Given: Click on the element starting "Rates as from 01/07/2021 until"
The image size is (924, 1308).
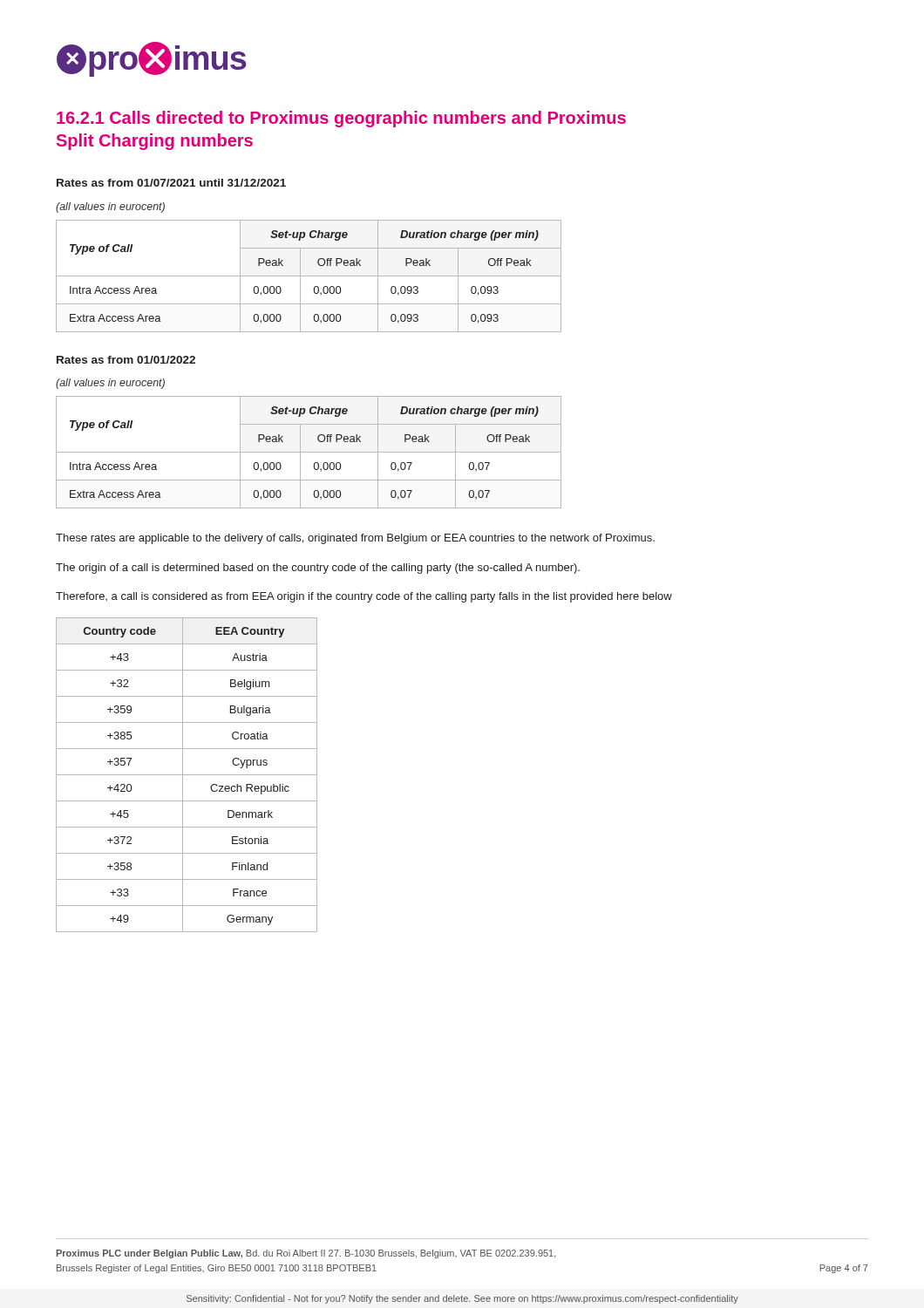Looking at the screenshot, I should click(171, 183).
